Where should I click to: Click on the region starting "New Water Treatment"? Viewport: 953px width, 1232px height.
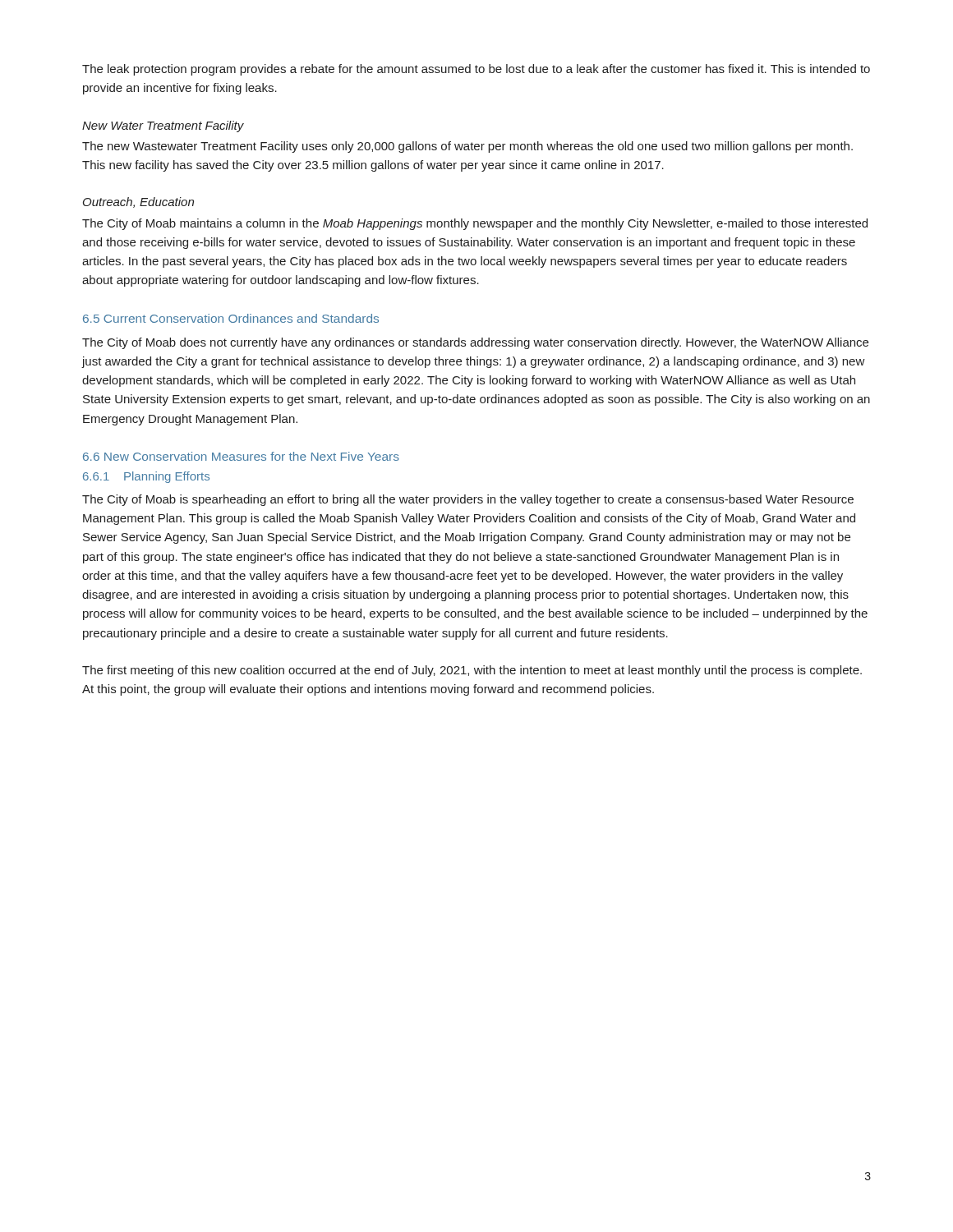point(163,125)
